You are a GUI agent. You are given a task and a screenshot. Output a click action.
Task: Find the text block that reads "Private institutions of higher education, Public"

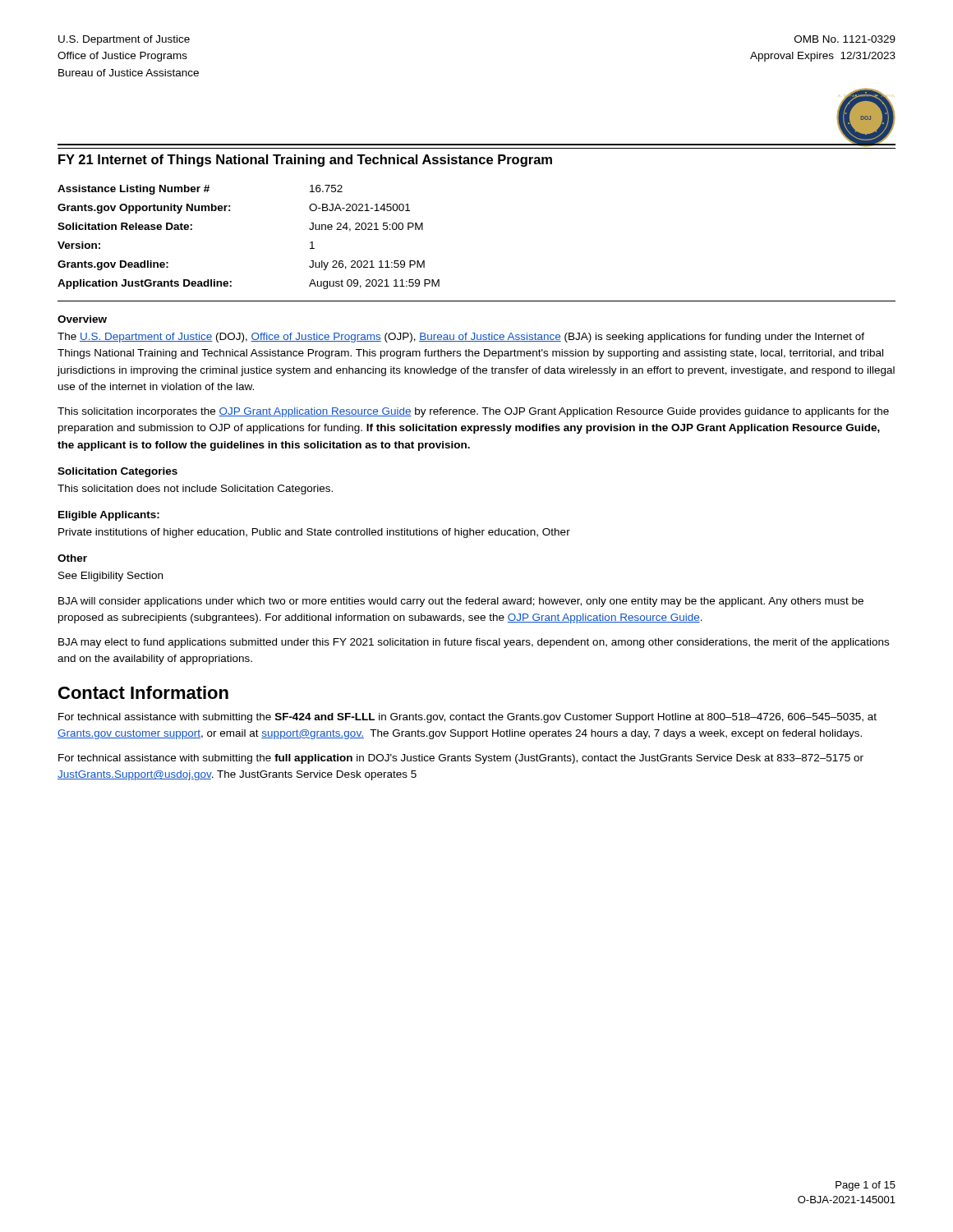(x=314, y=532)
